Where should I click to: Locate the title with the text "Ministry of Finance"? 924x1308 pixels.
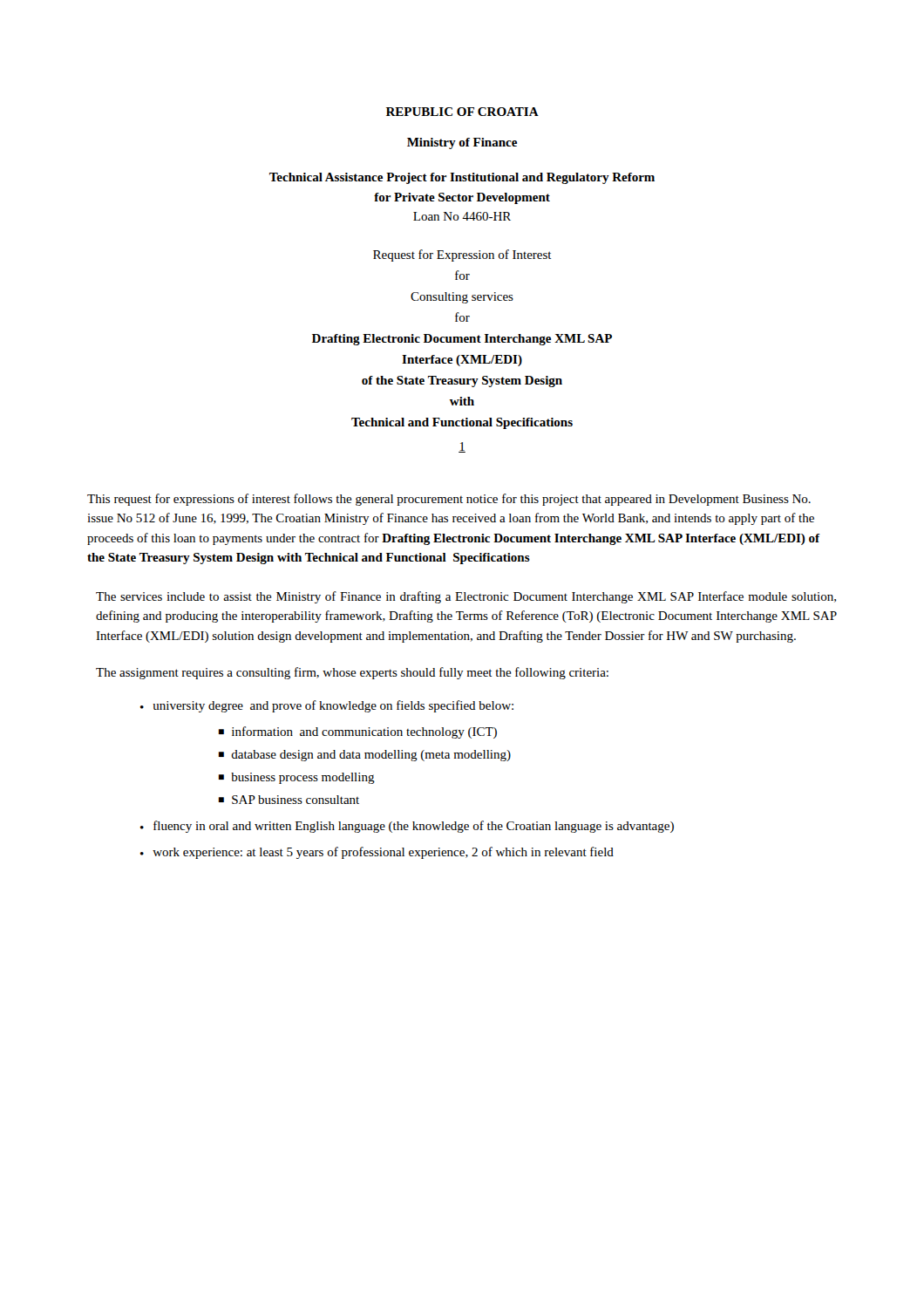462,142
